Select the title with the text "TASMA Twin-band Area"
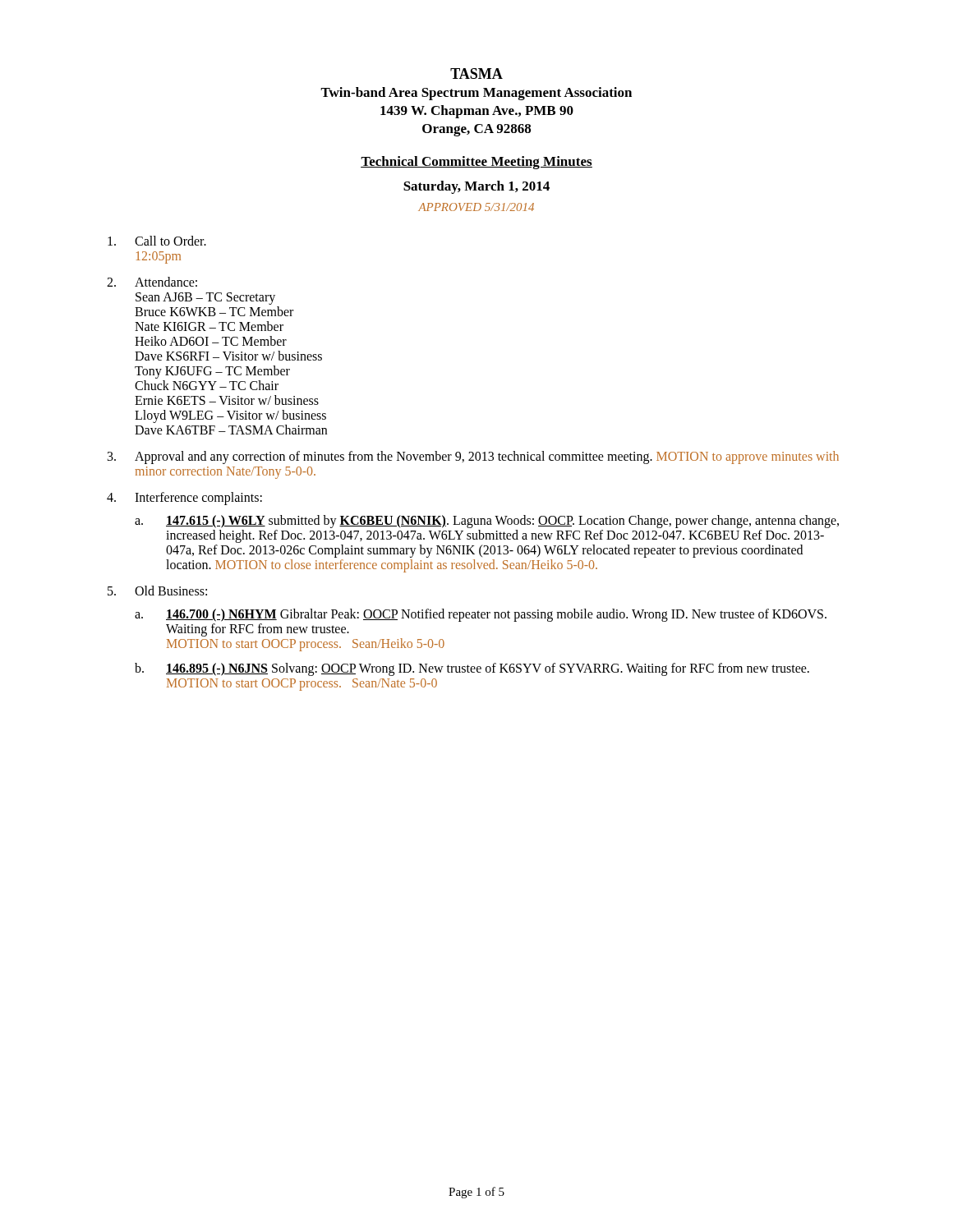 (476, 101)
